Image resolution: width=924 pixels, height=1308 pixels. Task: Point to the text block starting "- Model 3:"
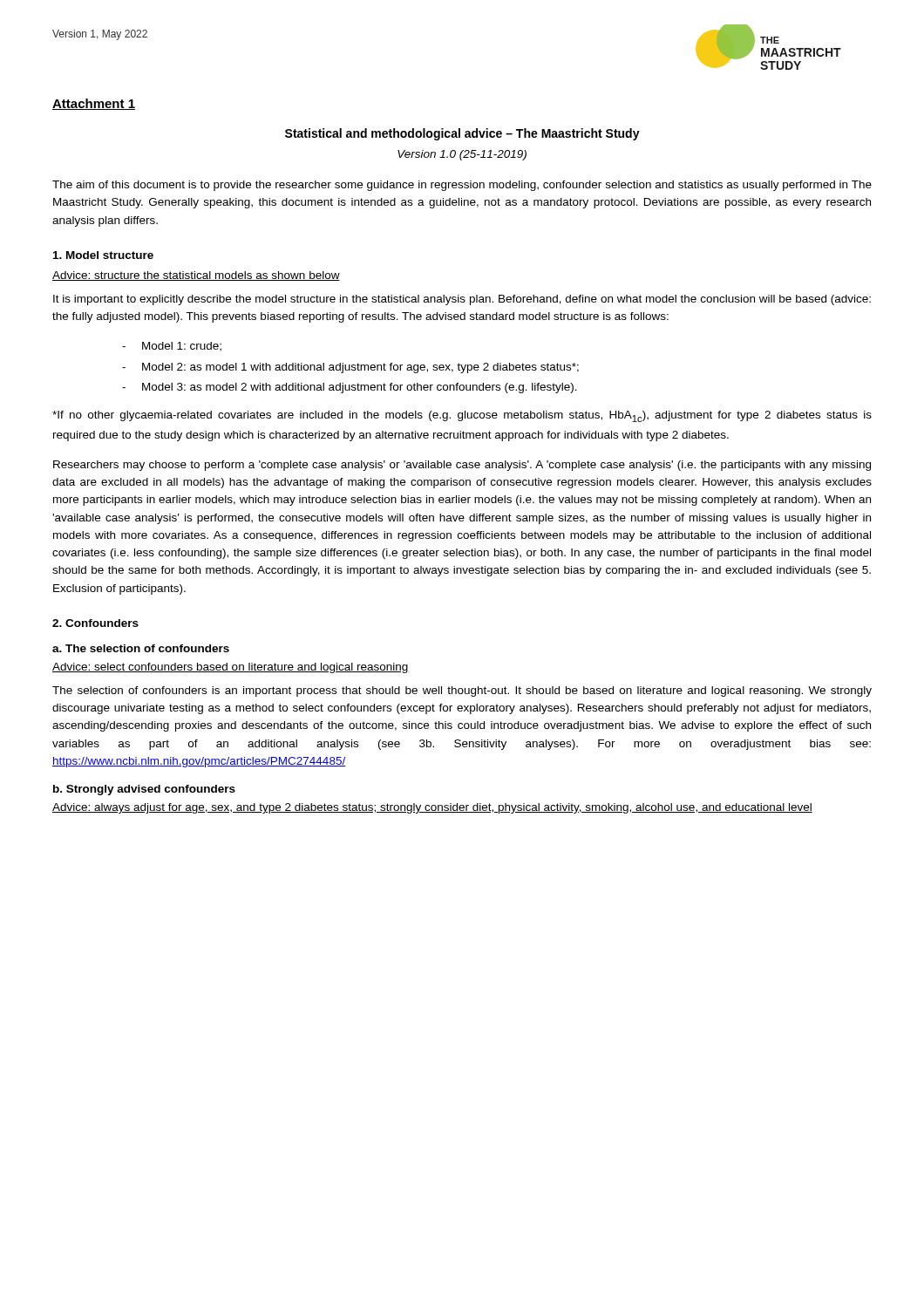pyautogui.click(x=350, y=387)
